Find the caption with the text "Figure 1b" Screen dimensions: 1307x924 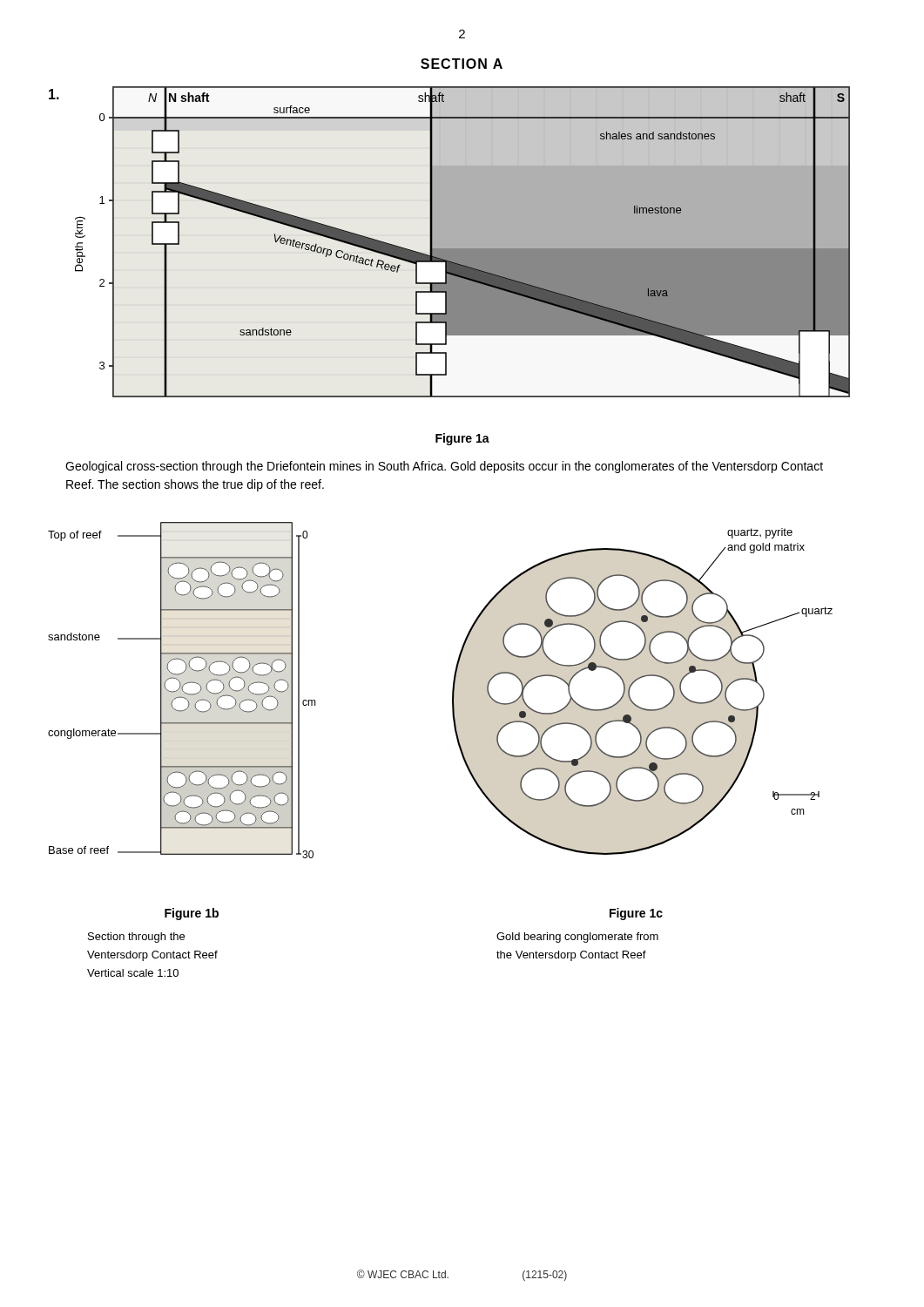click(x=192, y=913)
